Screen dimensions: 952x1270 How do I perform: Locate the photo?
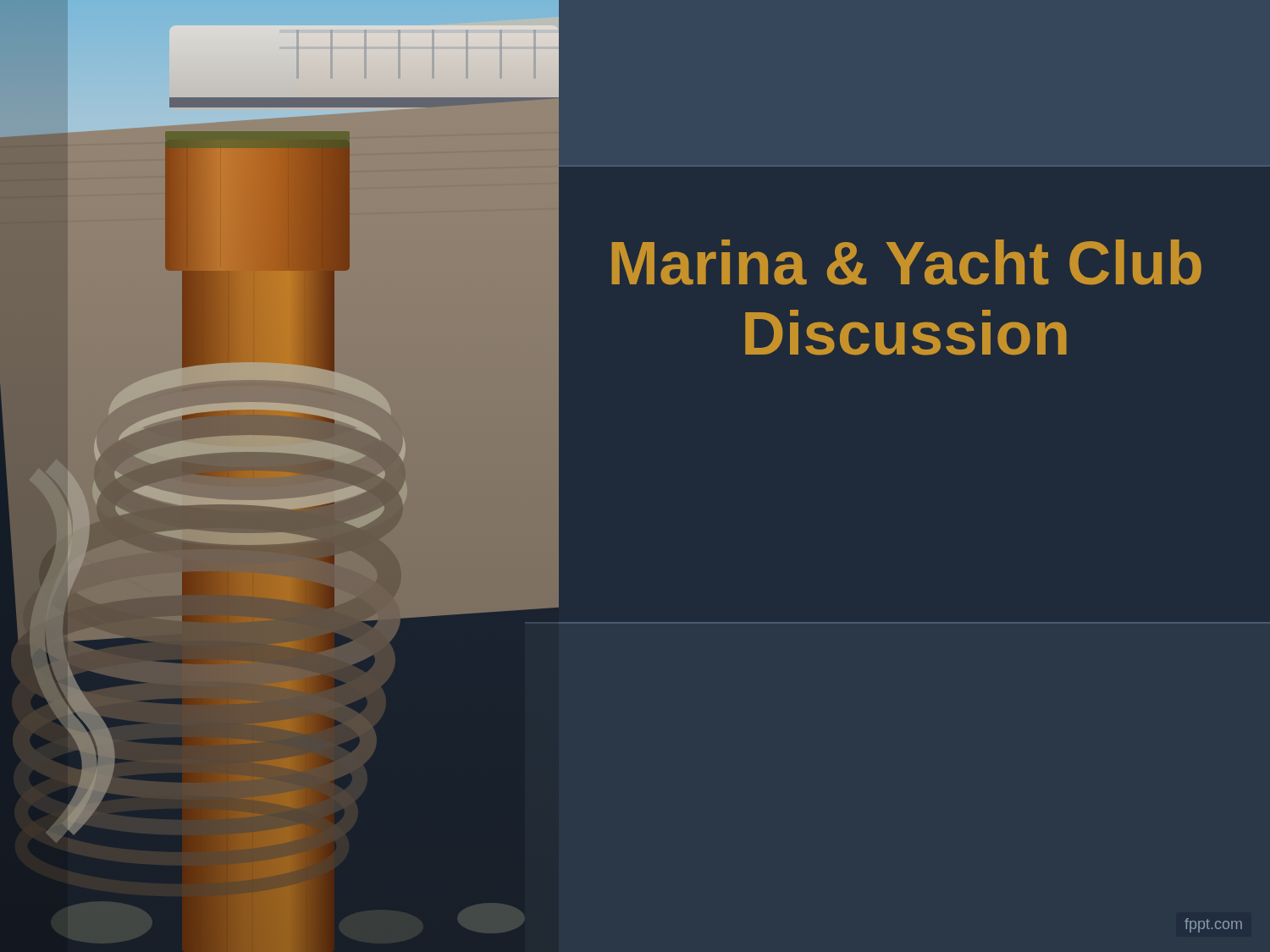point(279,476)
